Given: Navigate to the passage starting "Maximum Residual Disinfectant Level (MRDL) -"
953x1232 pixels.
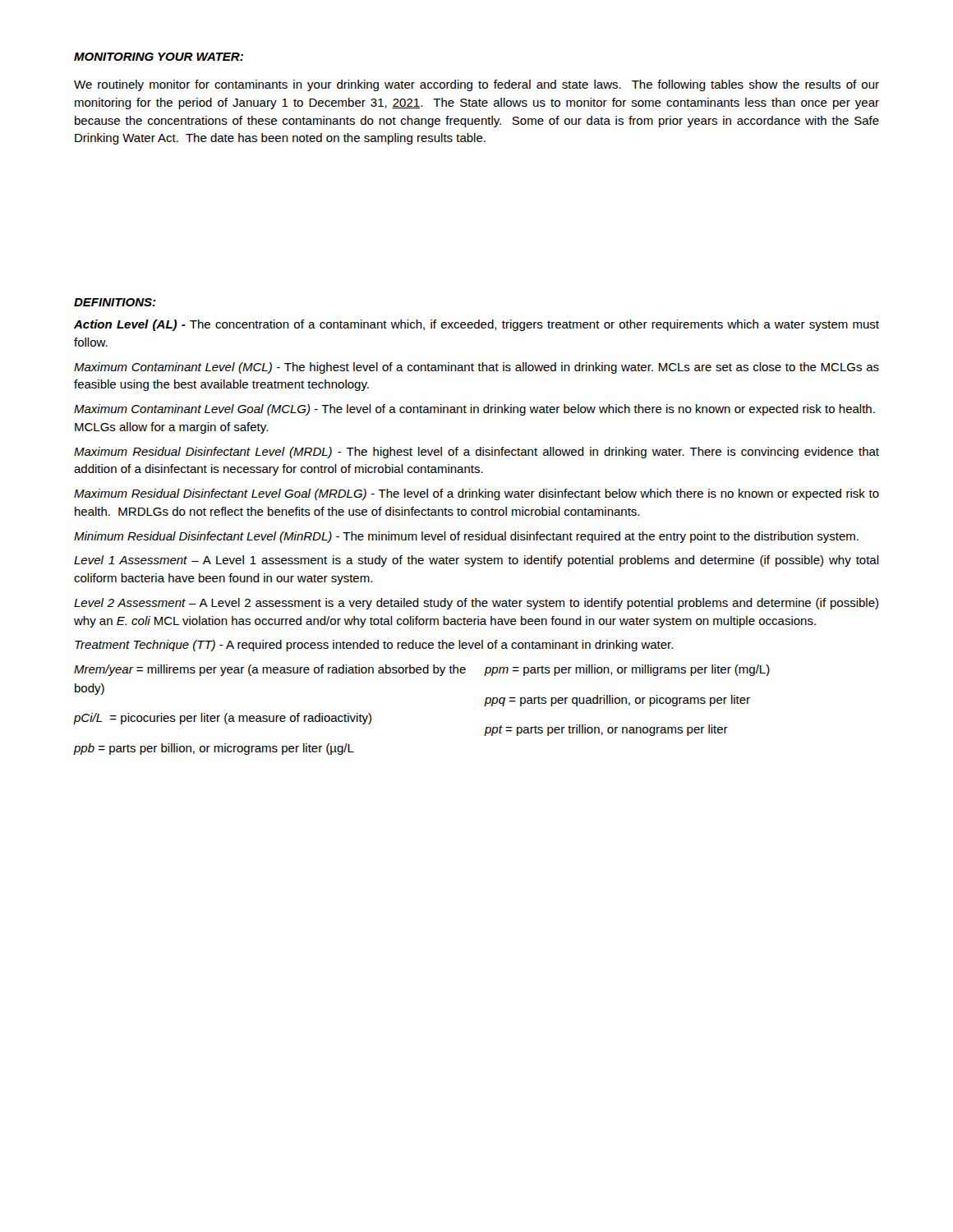Looking at the screenshot, I should pos(476,460).
